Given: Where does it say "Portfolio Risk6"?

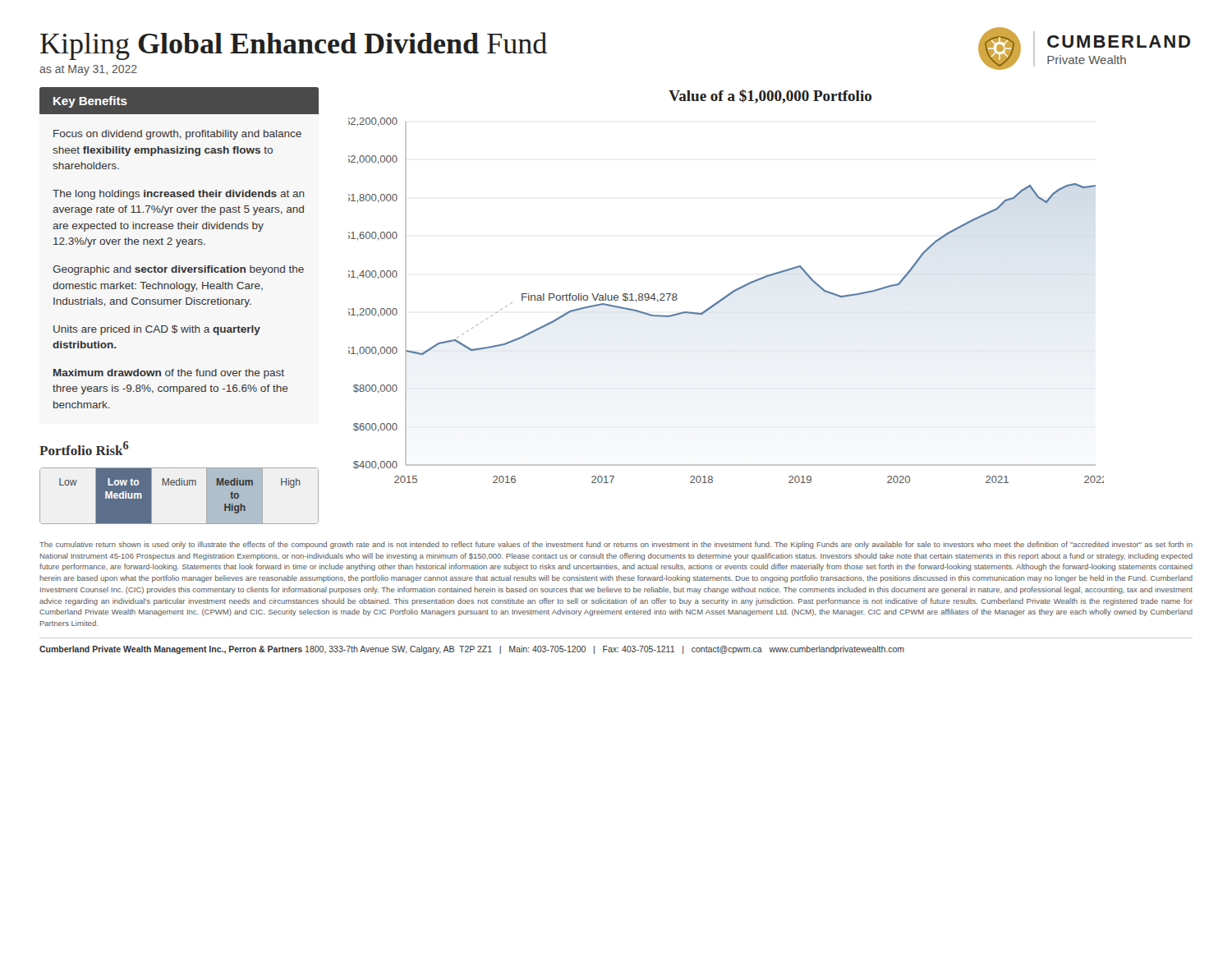Looking at the screenshot, I should click(84, 449).
